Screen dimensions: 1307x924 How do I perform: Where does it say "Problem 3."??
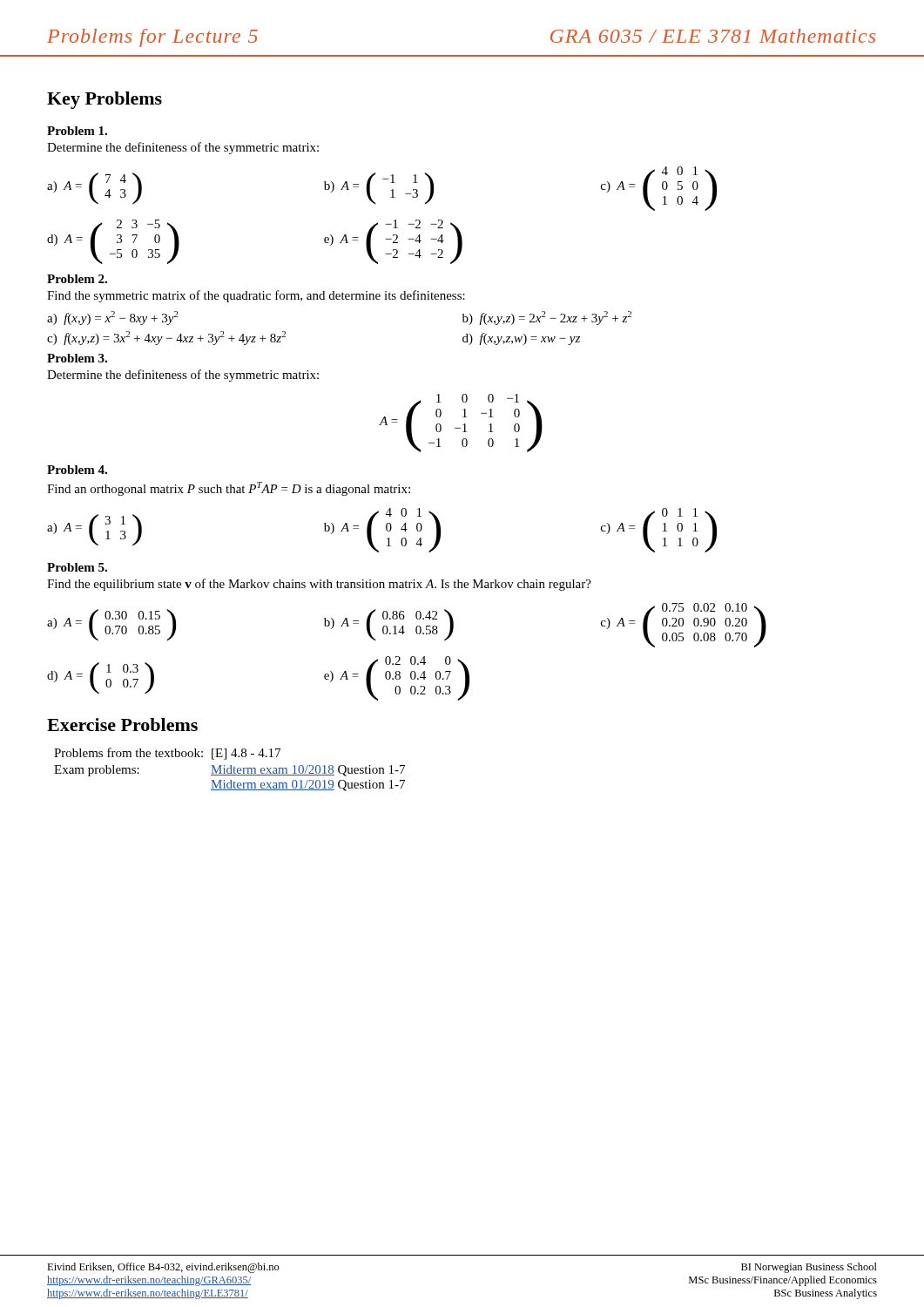click(77, 358)
